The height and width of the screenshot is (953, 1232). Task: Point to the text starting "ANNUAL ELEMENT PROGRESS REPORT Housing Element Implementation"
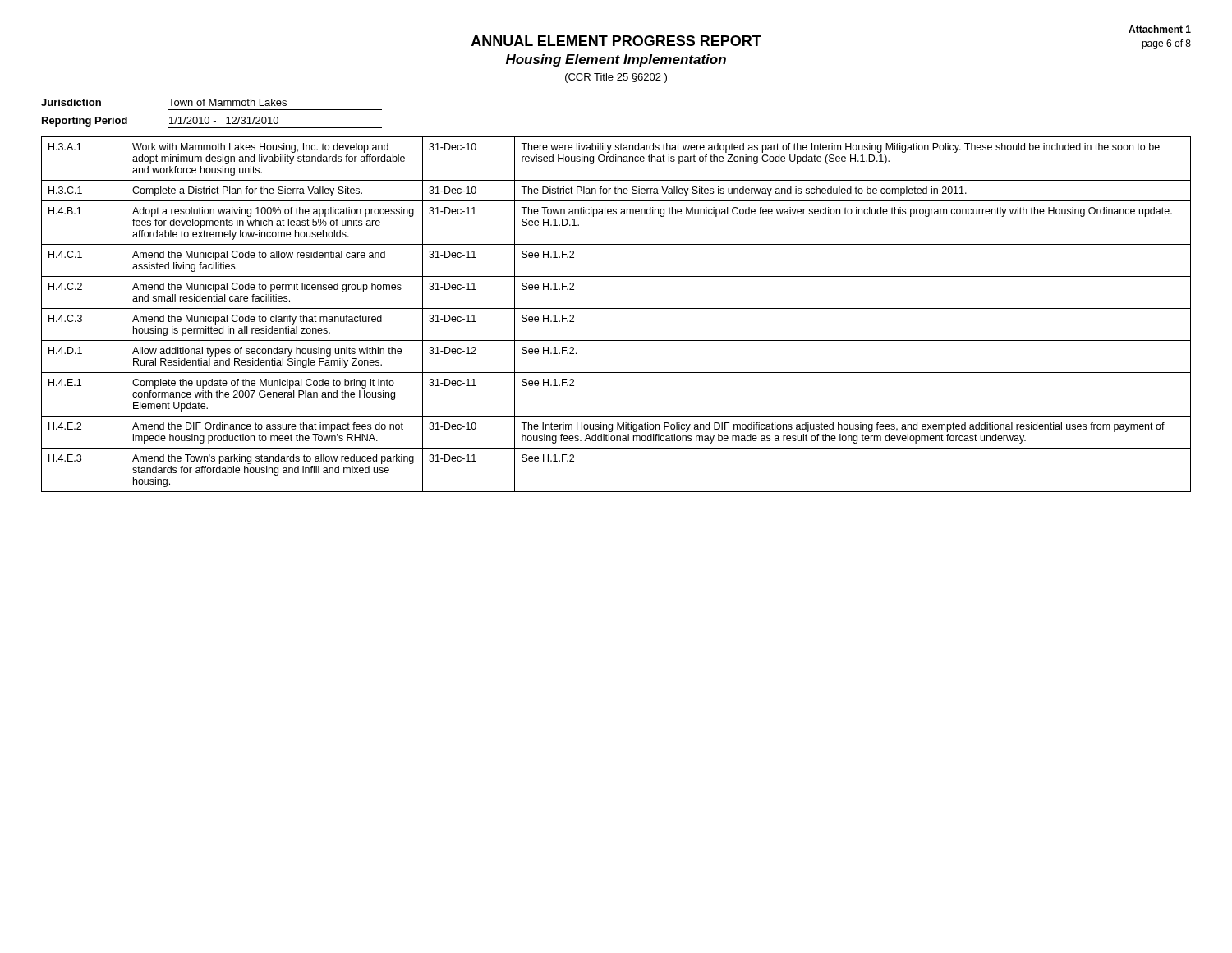click(616, 58)
